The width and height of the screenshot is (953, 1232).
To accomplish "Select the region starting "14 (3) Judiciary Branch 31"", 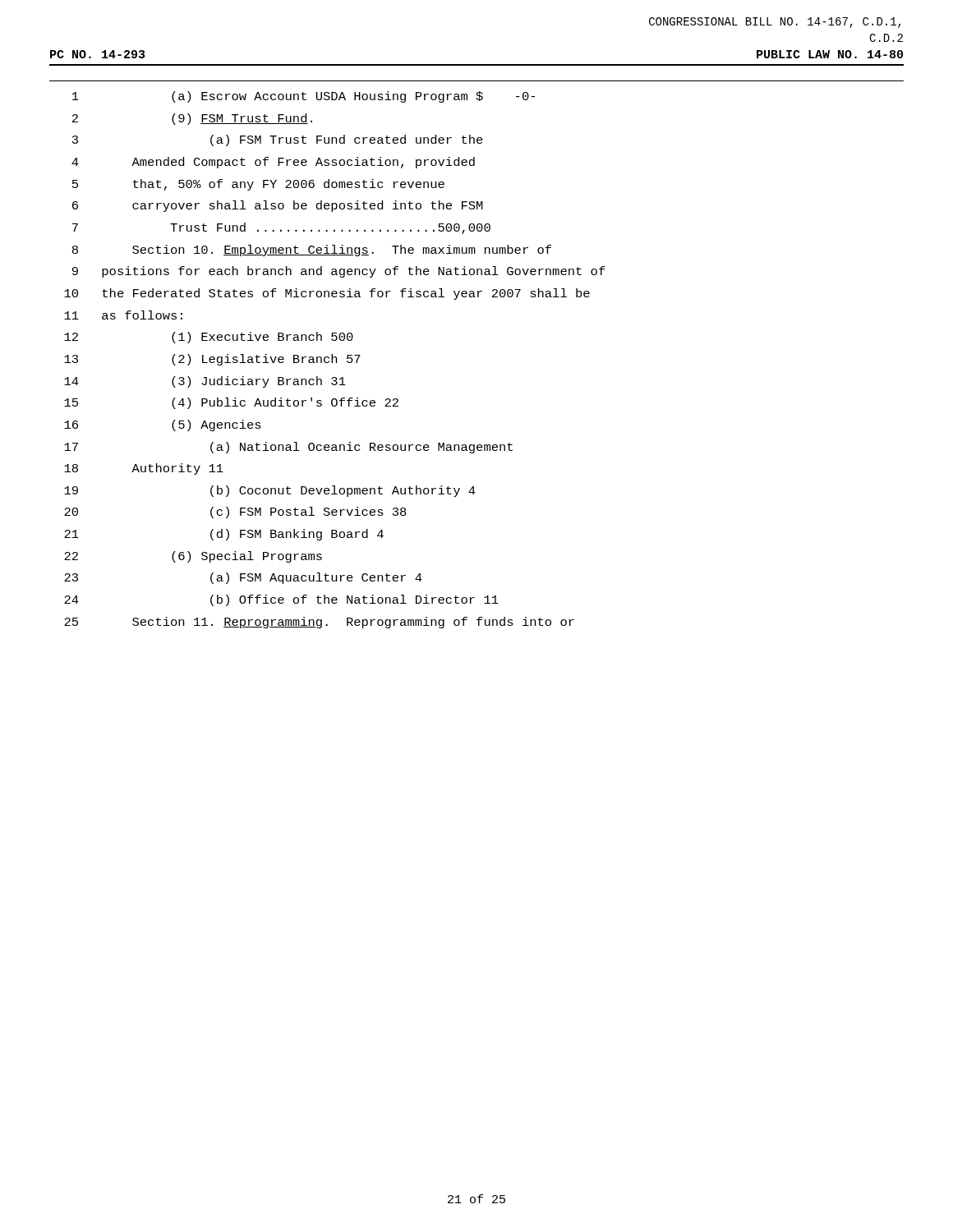I will 198,382.
